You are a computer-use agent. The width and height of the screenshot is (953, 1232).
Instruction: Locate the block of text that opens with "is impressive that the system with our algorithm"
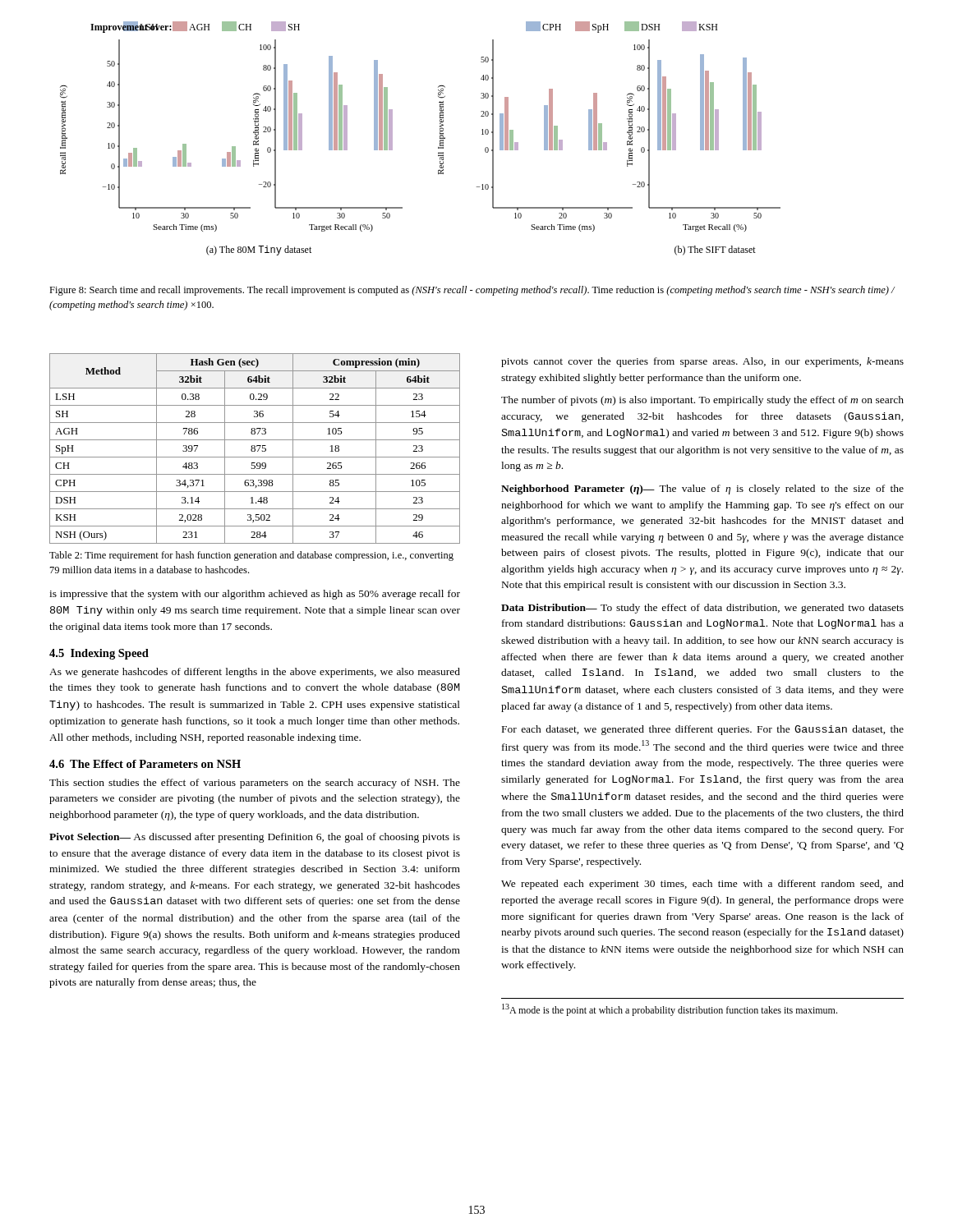point(255,610)
